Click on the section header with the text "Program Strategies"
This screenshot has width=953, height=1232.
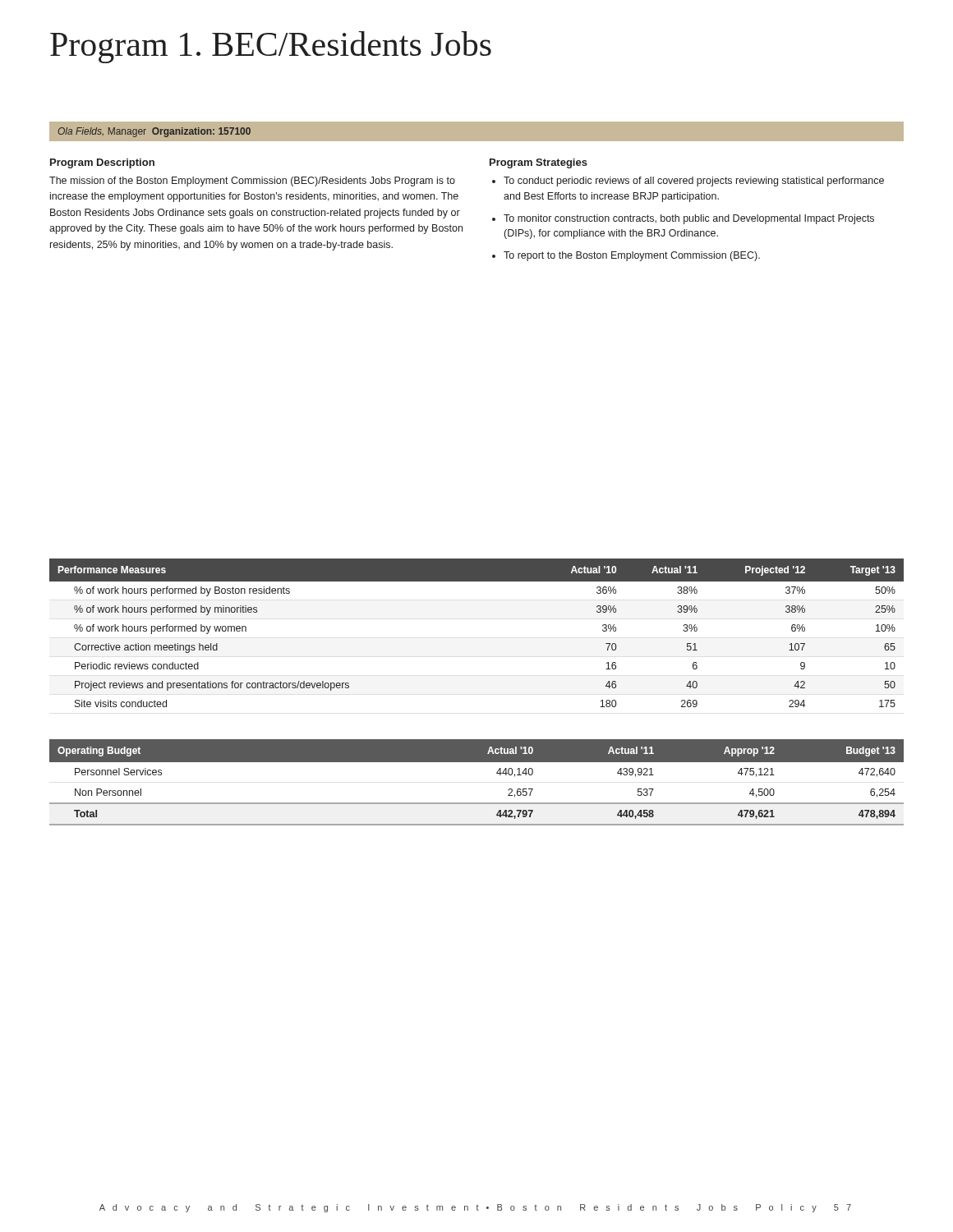(538, 162)
